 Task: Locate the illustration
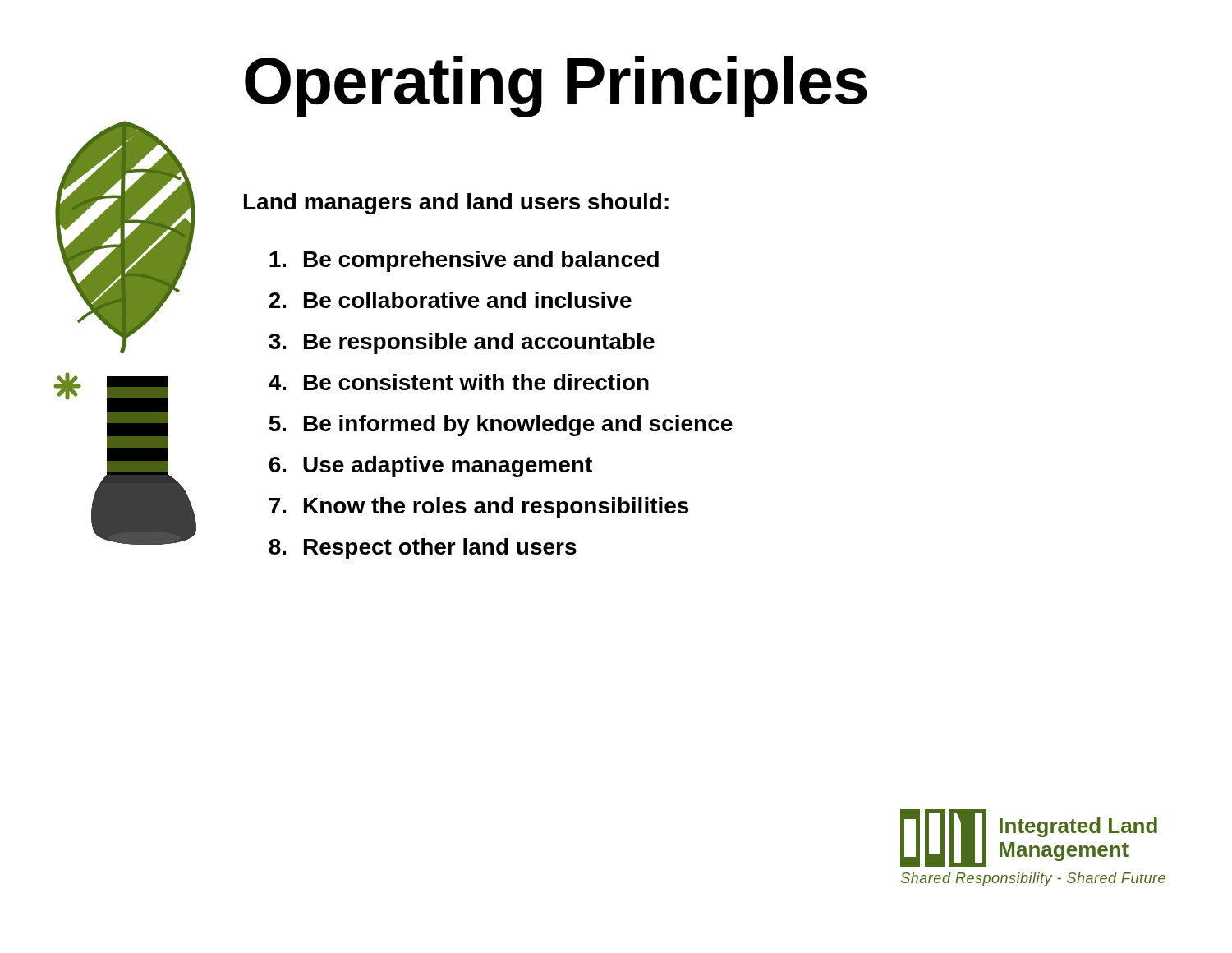point(131,332)
